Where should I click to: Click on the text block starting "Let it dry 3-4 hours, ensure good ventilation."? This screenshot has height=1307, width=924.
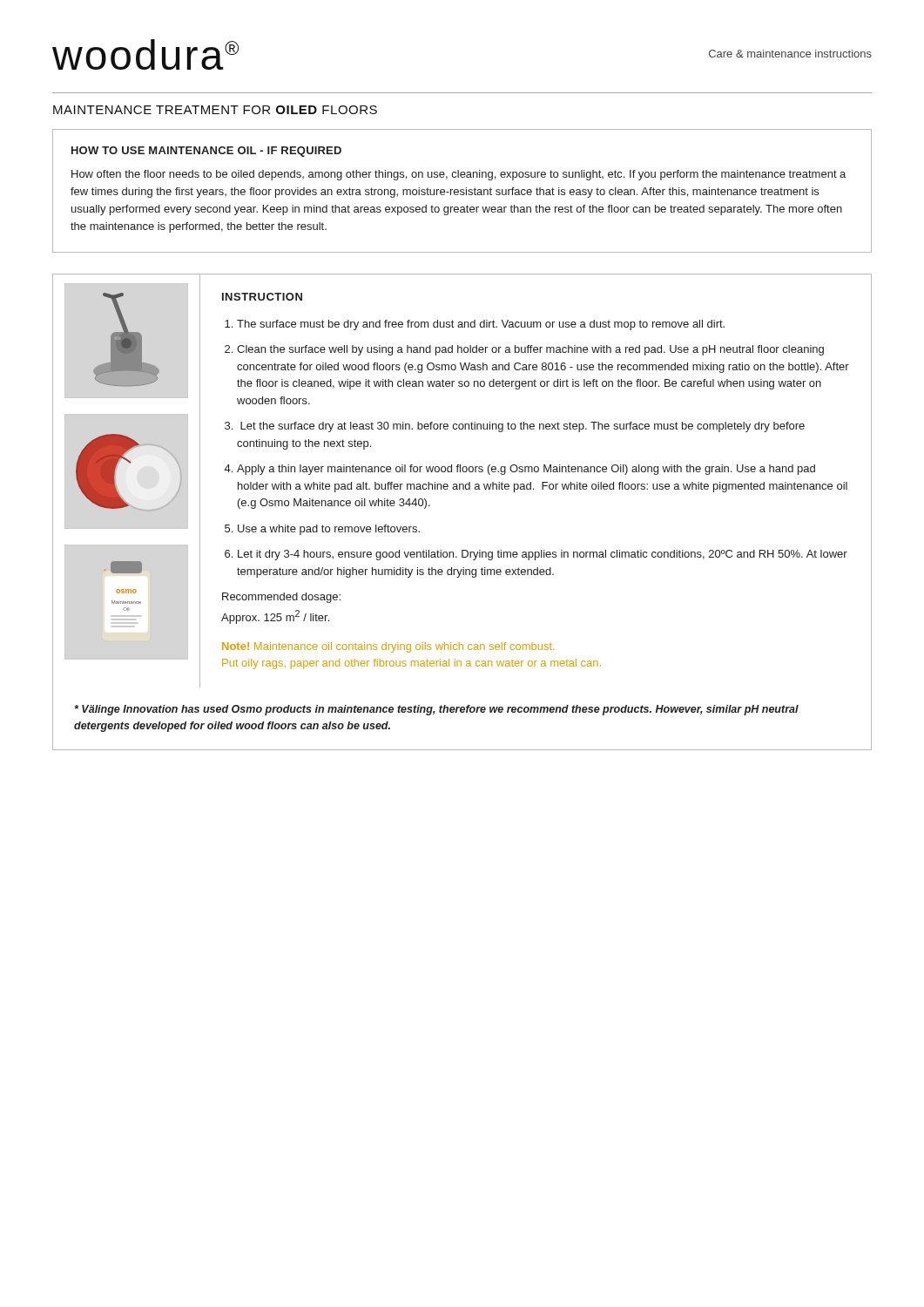pos(542,562)
